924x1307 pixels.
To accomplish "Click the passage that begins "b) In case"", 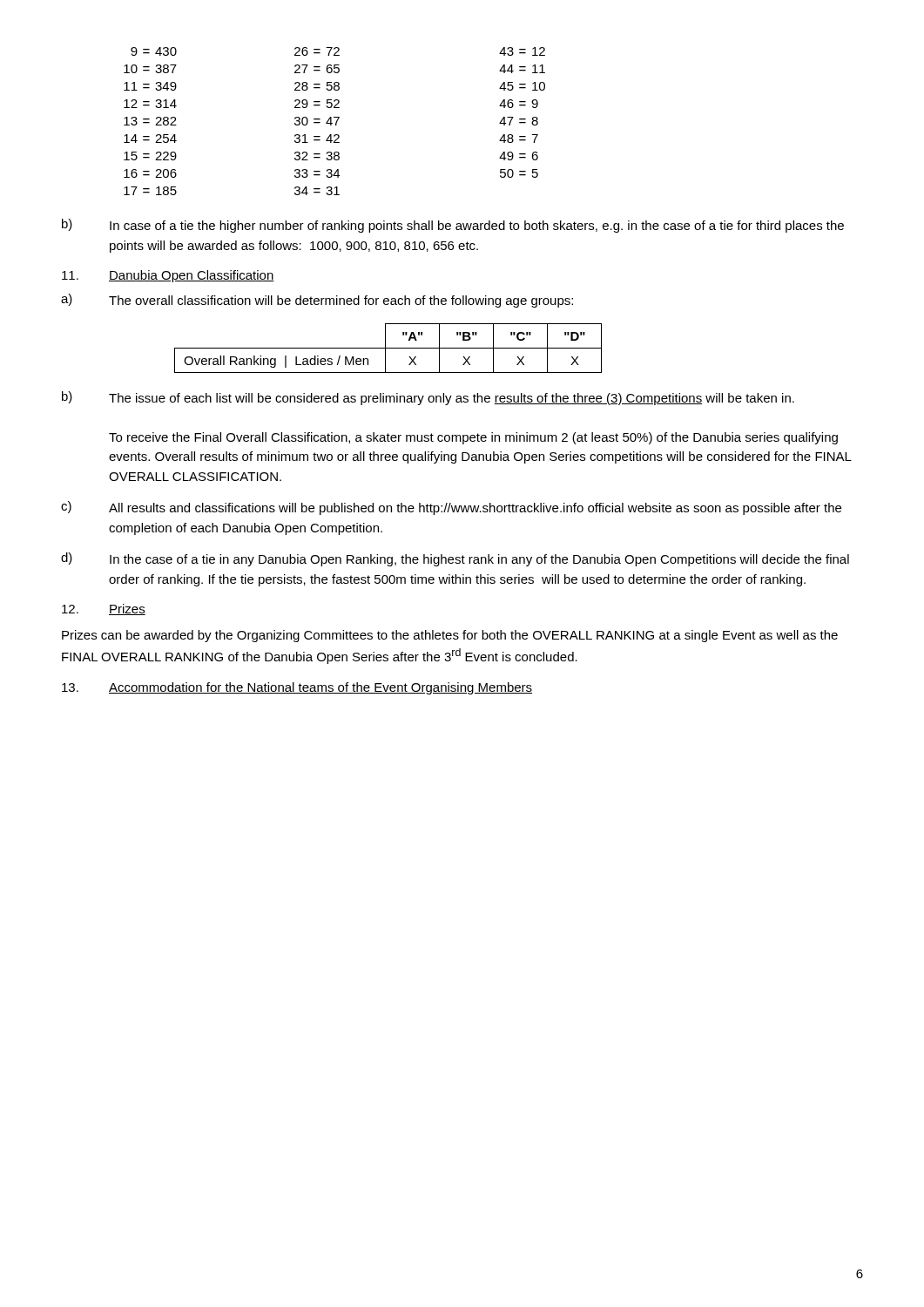I will [462, 236].
